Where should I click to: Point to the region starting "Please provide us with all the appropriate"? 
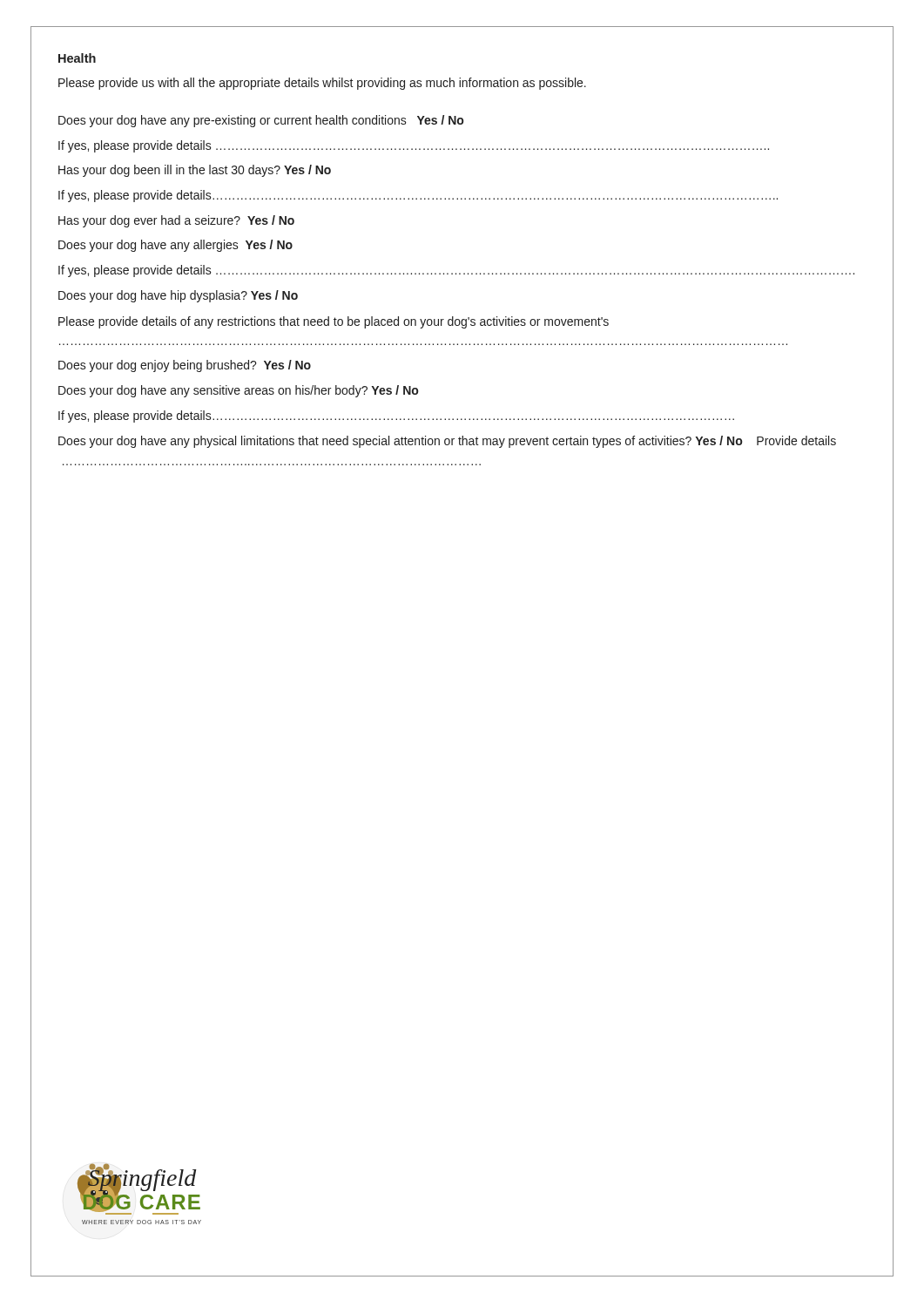(x=322, y=83)
